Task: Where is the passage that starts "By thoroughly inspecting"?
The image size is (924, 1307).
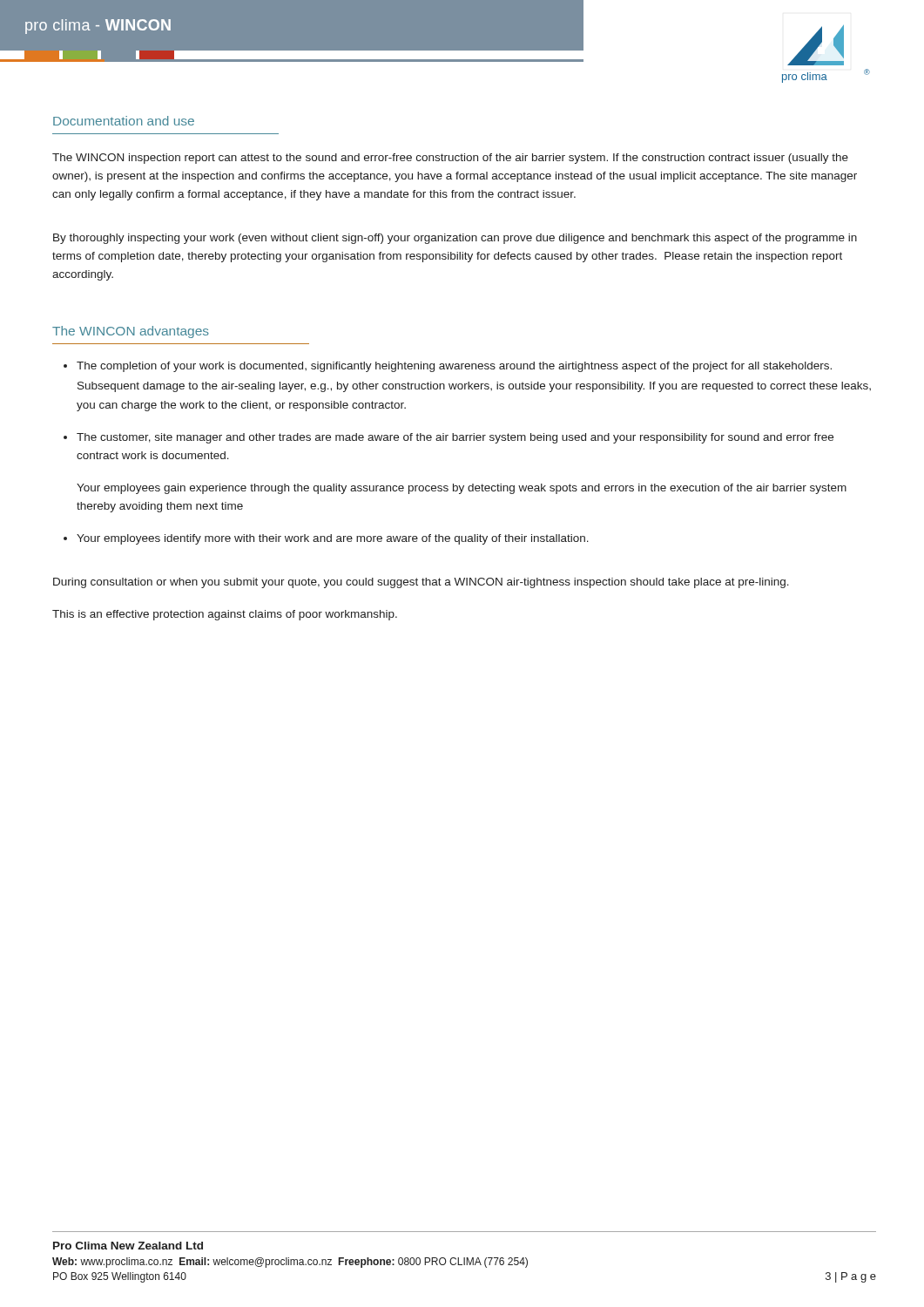Action: pos(455,256)
